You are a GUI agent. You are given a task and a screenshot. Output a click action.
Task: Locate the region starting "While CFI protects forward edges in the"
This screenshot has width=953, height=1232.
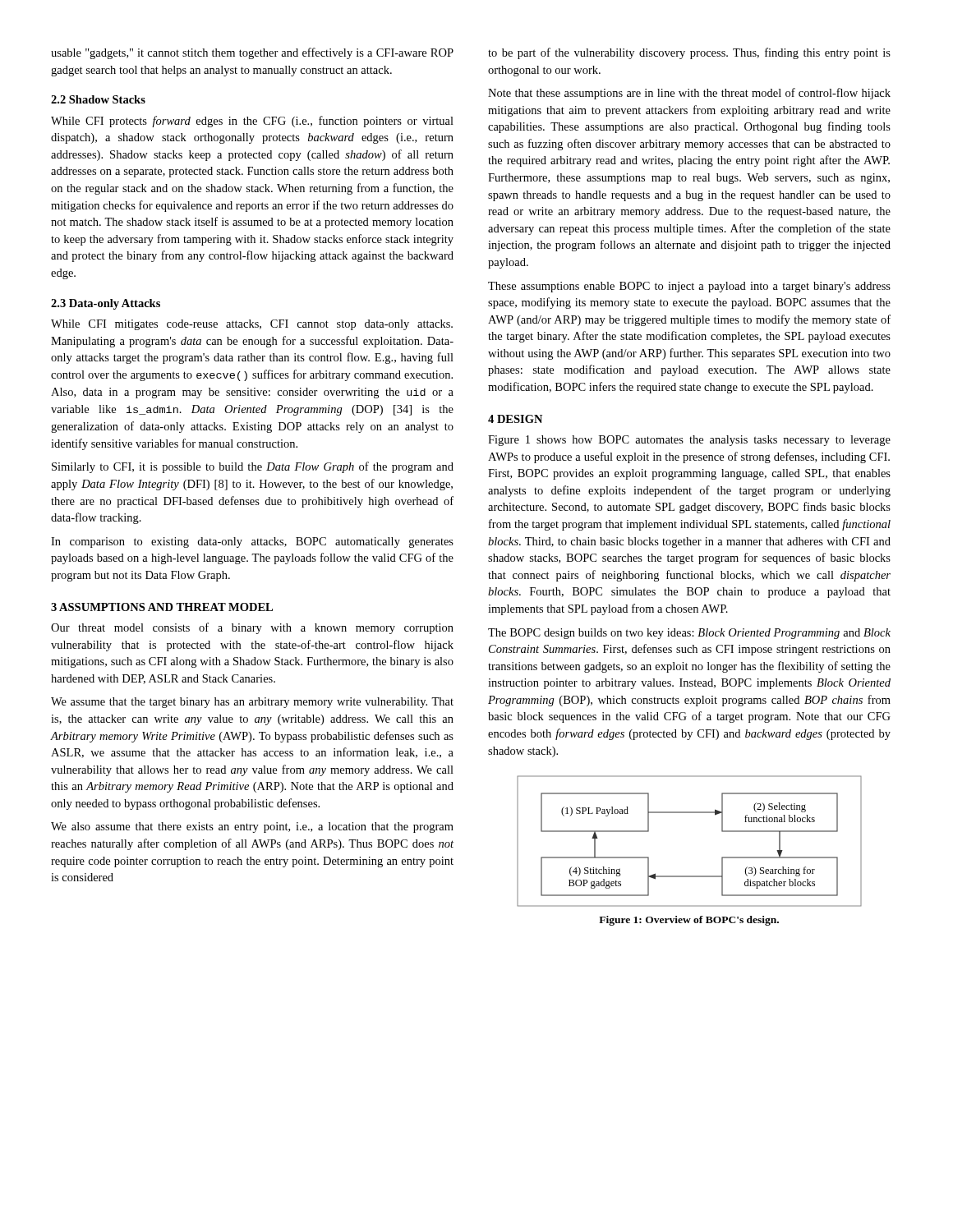[252, 197]
